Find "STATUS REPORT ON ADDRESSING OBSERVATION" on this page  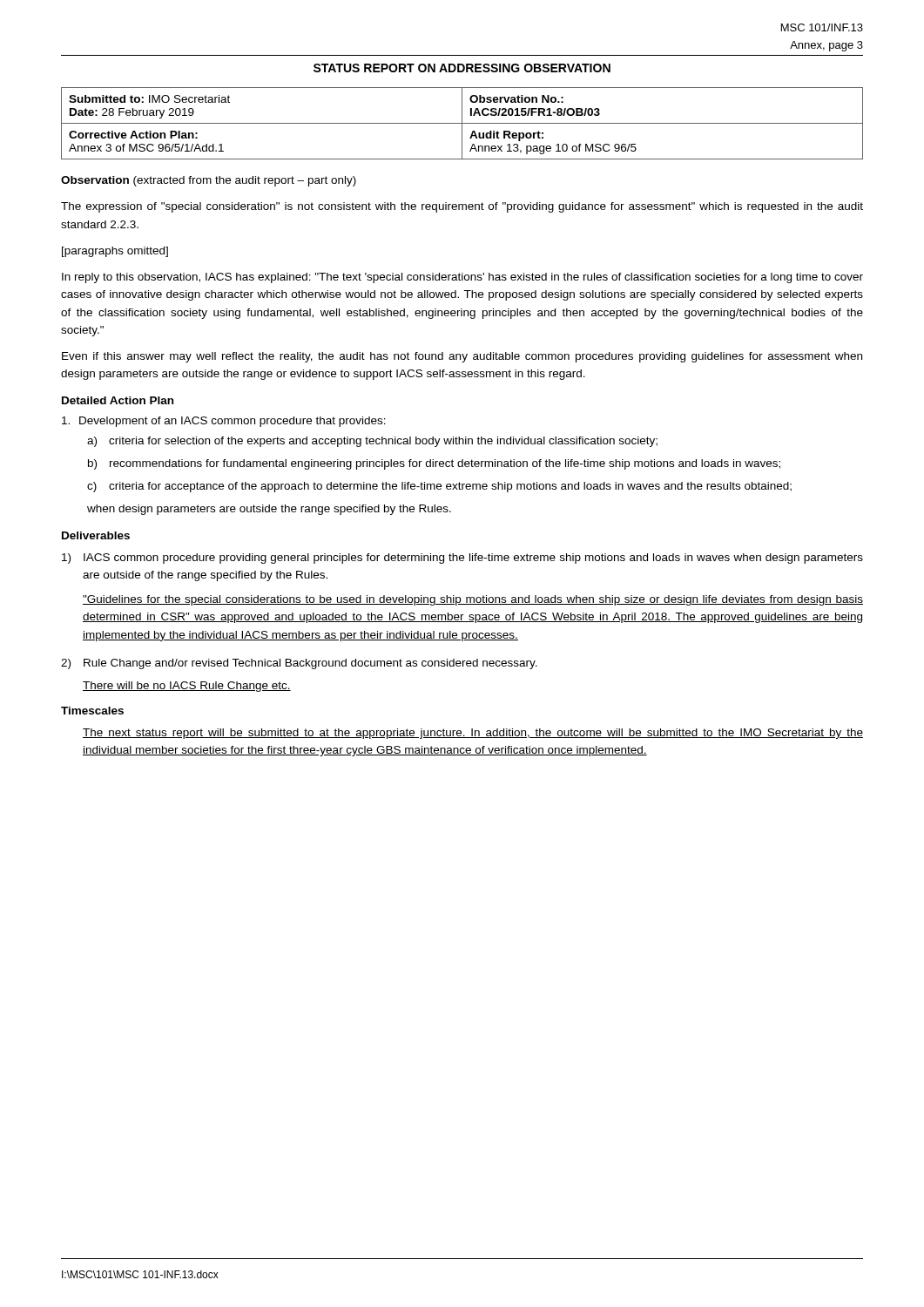pyautogui.click(x=462, y=68)
